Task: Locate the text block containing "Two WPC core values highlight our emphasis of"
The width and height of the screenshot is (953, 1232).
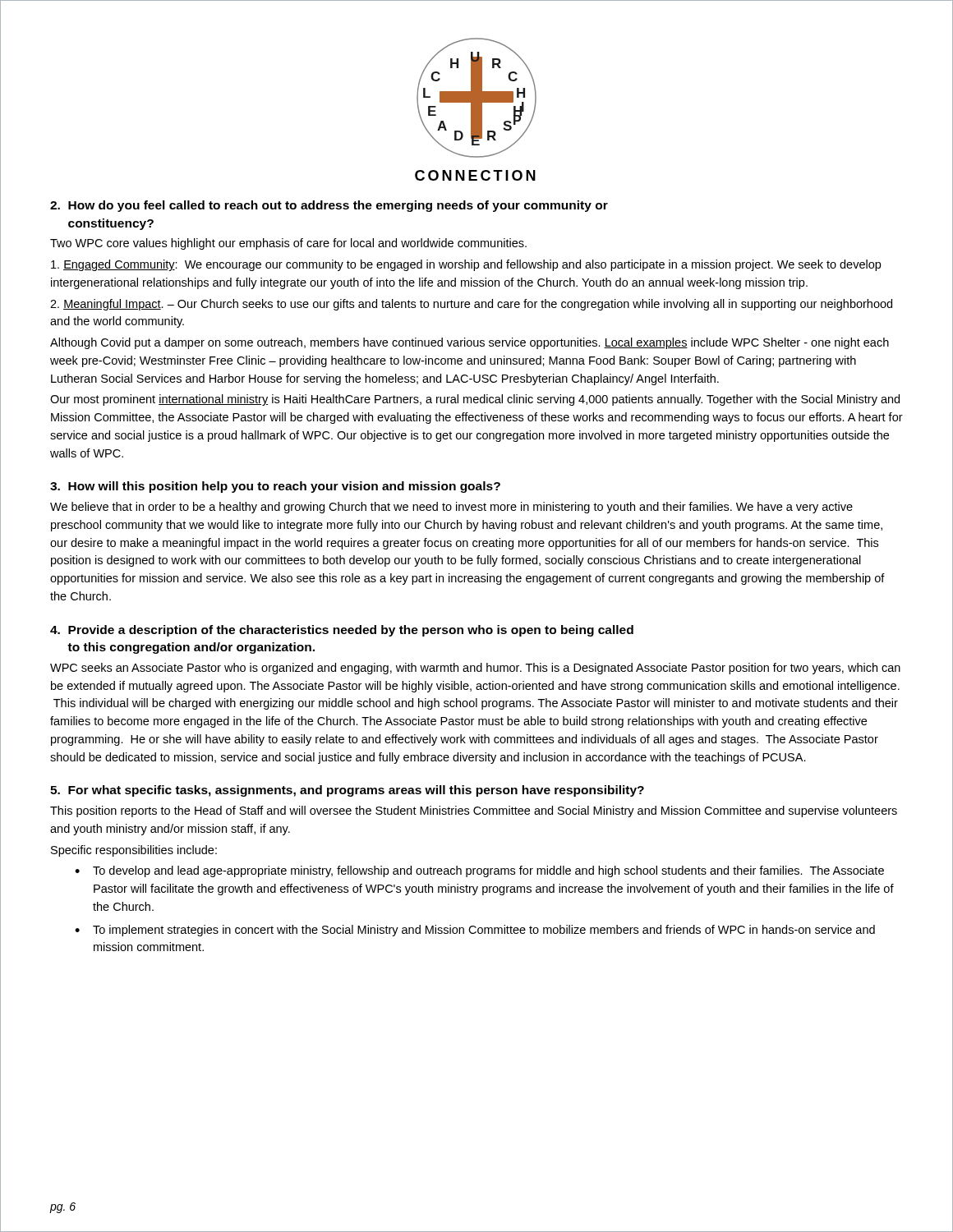Action: [289, 243]
